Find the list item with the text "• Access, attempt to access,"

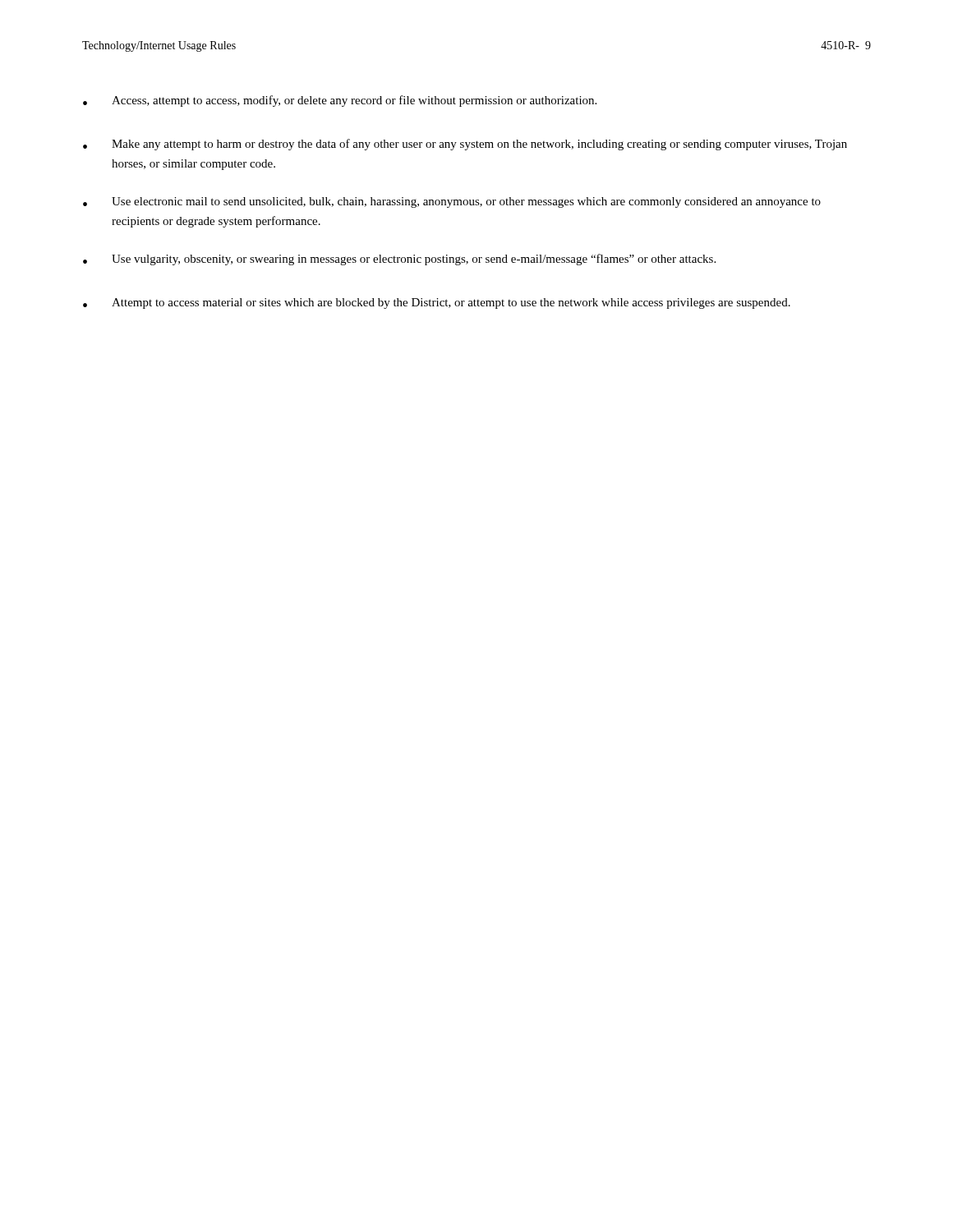pyautogui.click(x=476, y=103)
